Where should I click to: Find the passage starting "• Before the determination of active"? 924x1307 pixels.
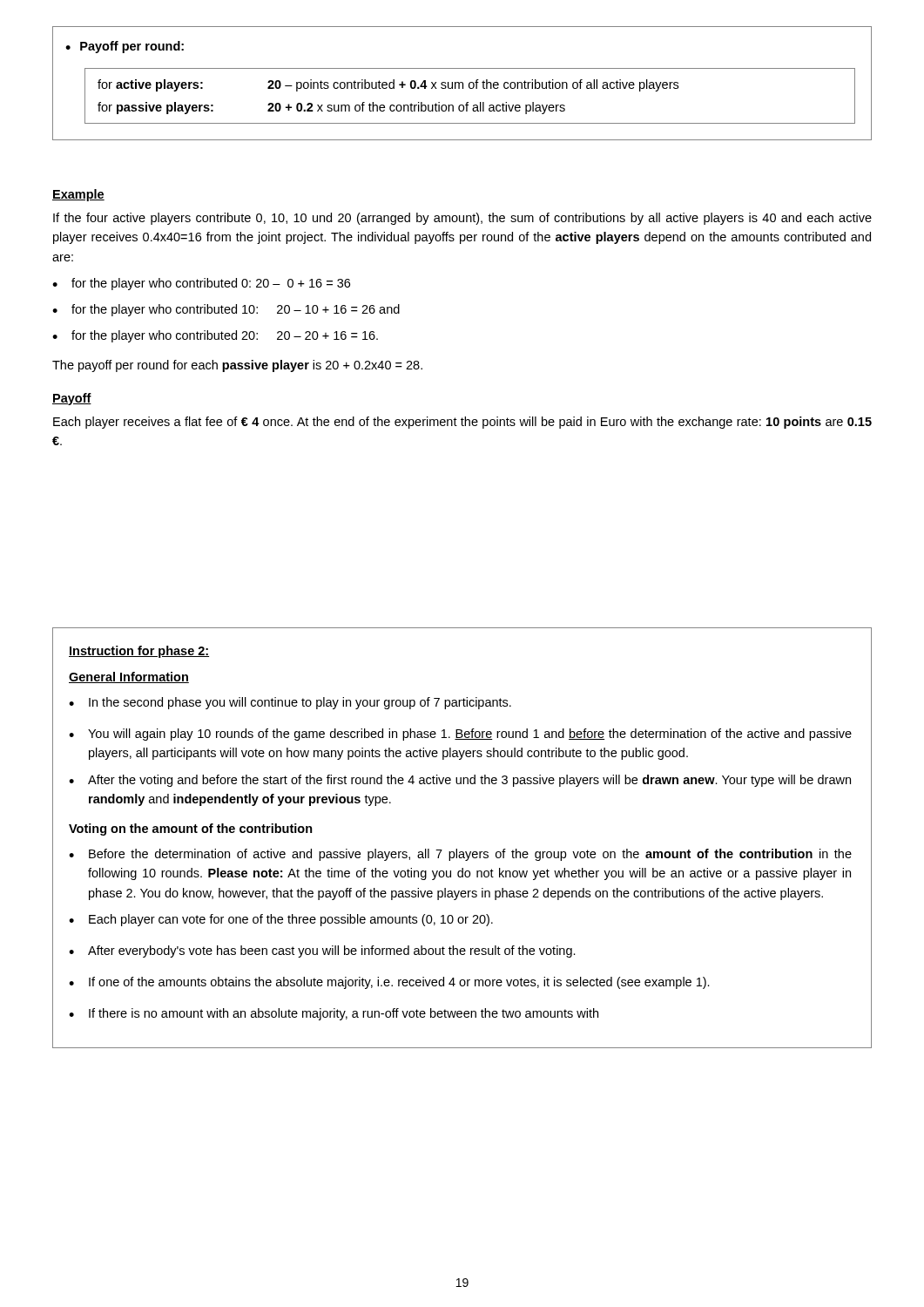click(460, 873)
